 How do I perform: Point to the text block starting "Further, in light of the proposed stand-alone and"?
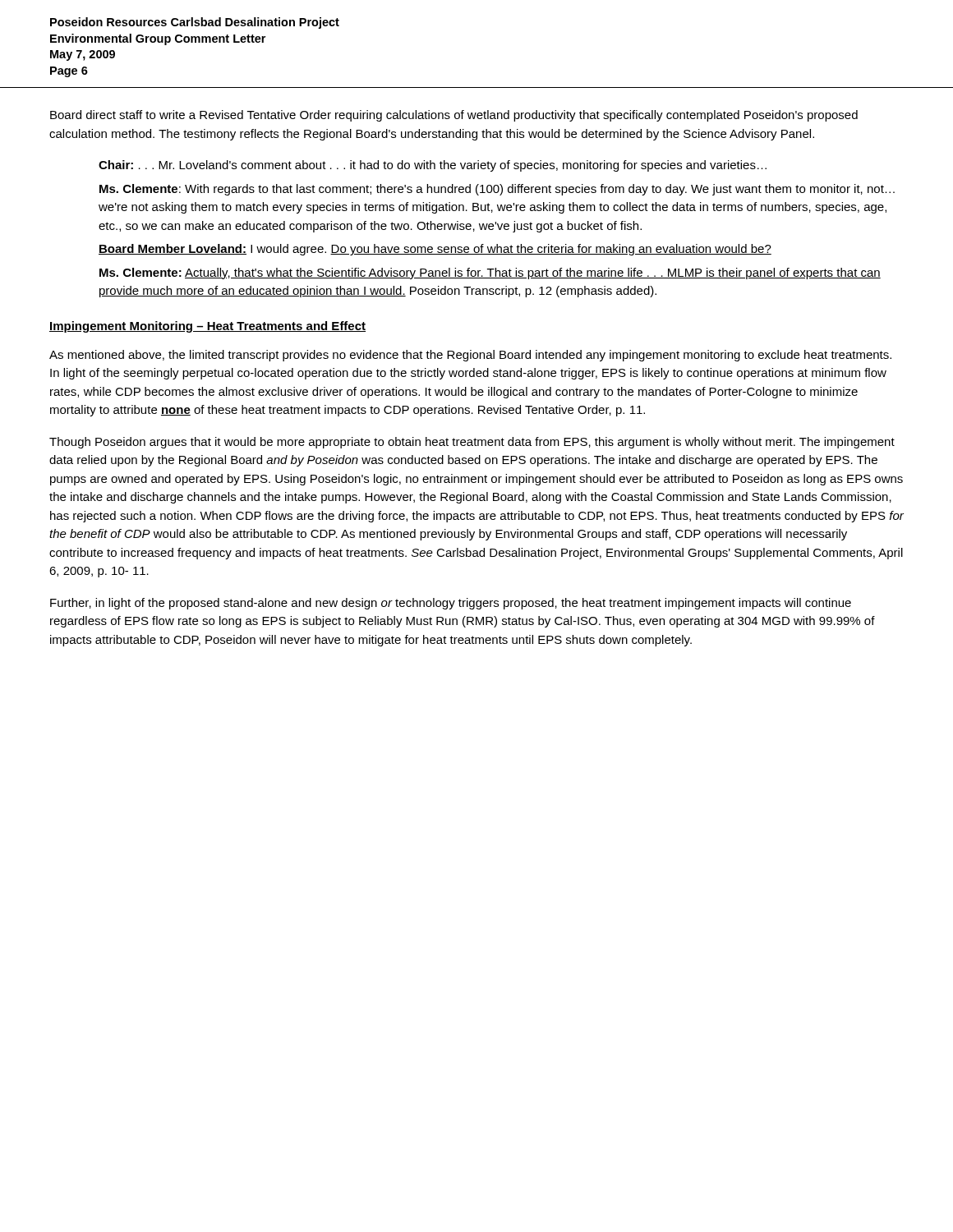[462, 621]
